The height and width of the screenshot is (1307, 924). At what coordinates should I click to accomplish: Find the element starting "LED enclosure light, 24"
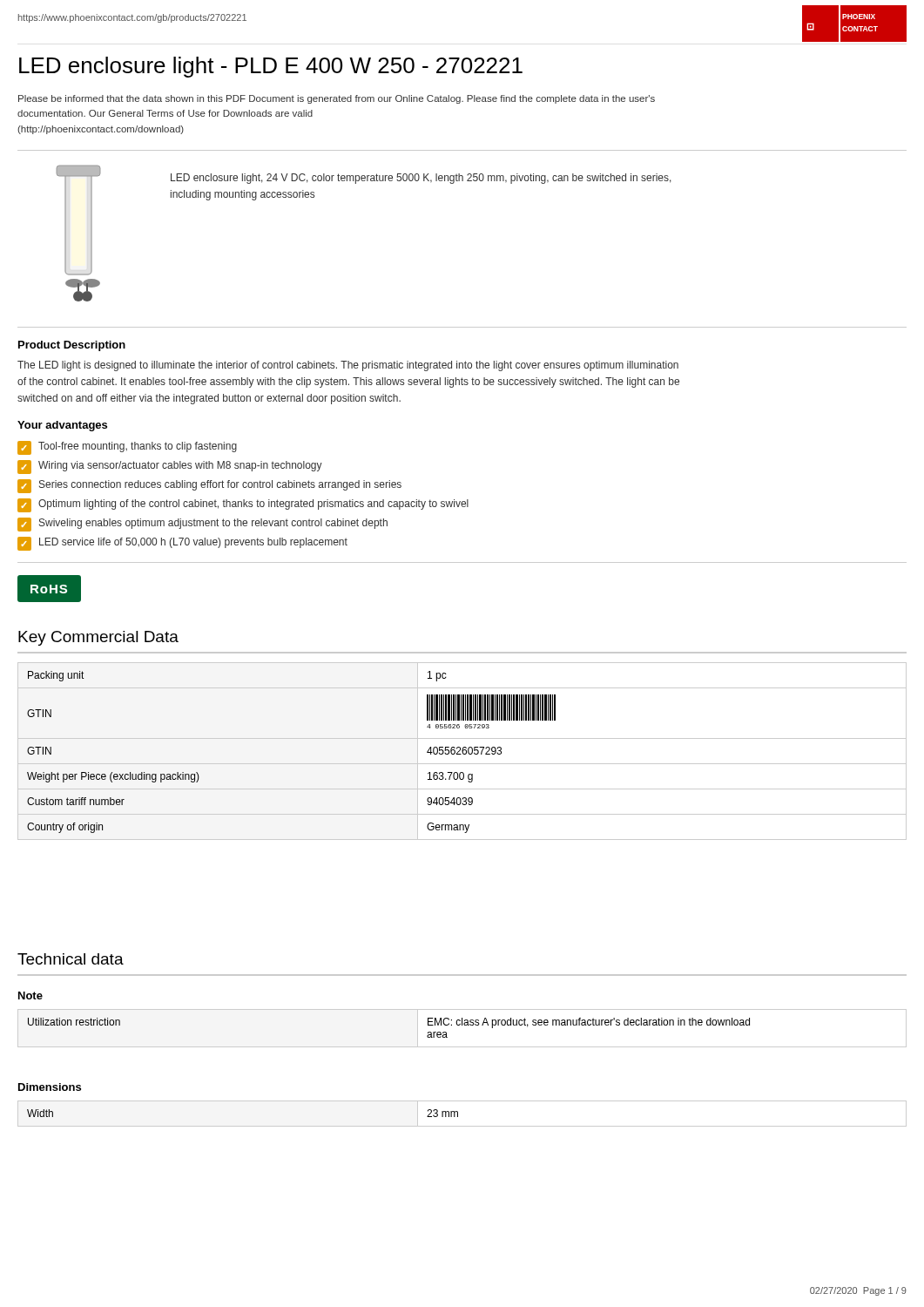pos(538,187)
